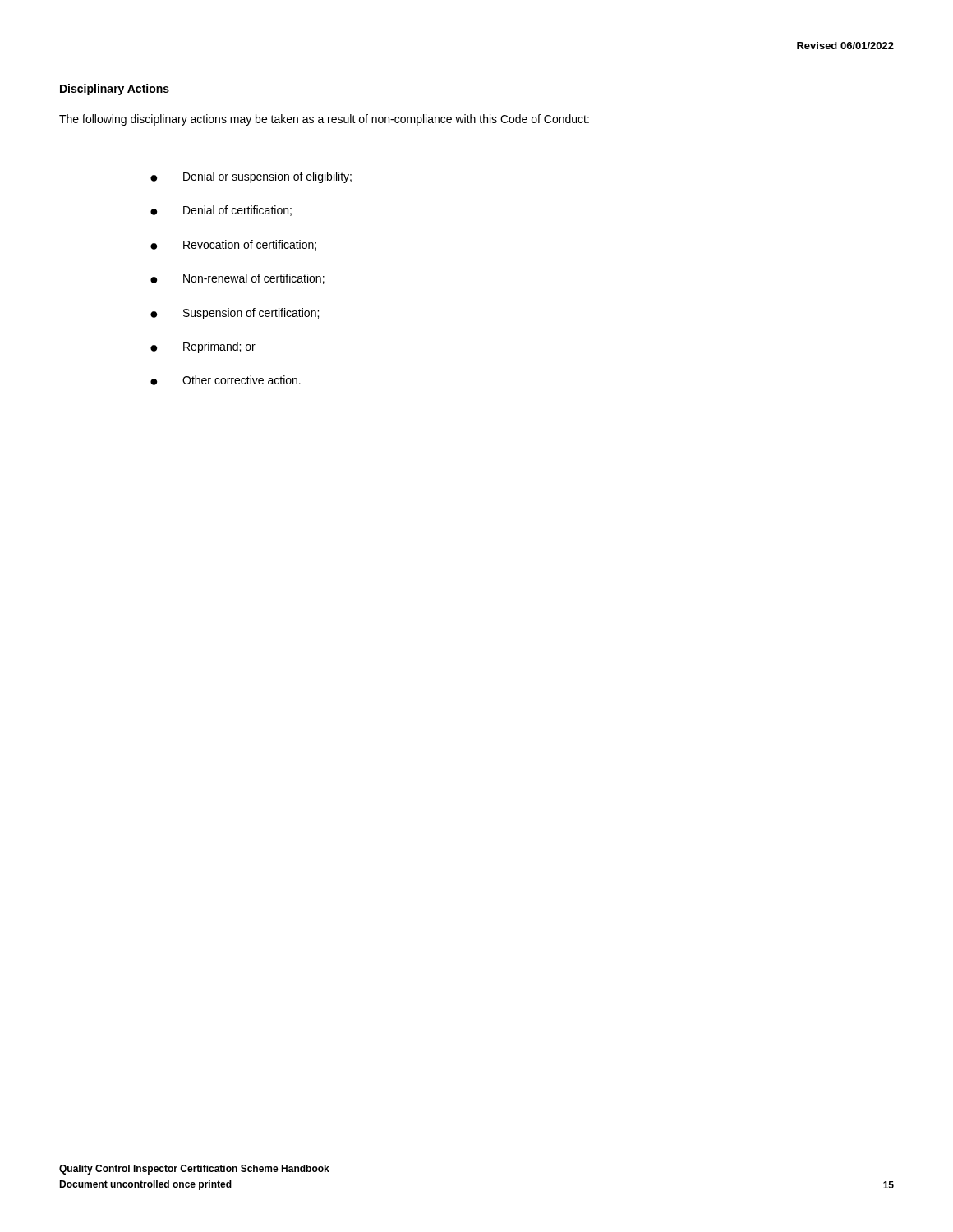The width and height of the screenshot is (953, 1232).
Task: Select the region starting "● Denial or"
Action: pyautogui.click(x=251, y=177)
